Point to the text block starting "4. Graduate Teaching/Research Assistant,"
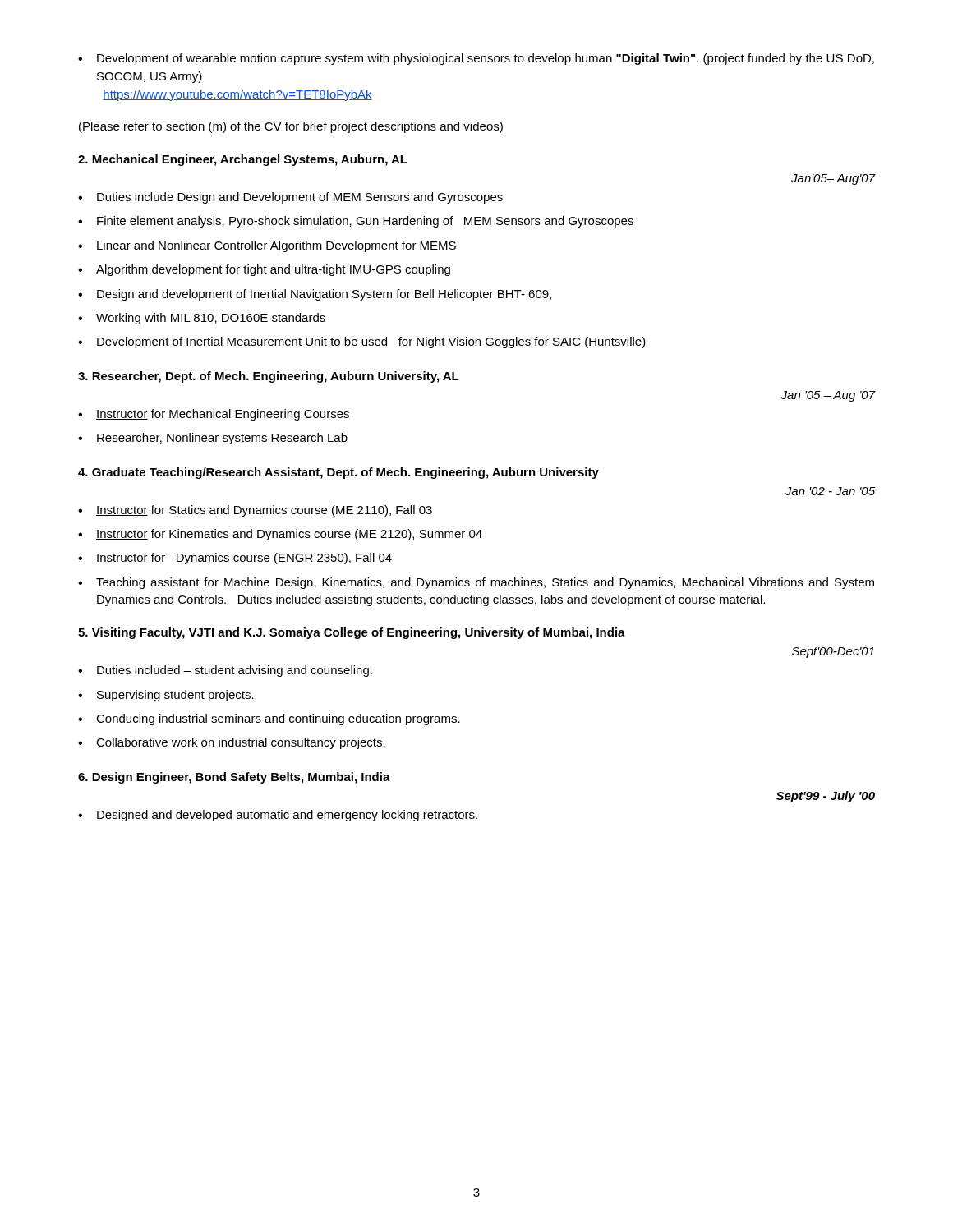This screenshot has width=953, height=1232. pos(338,471)
